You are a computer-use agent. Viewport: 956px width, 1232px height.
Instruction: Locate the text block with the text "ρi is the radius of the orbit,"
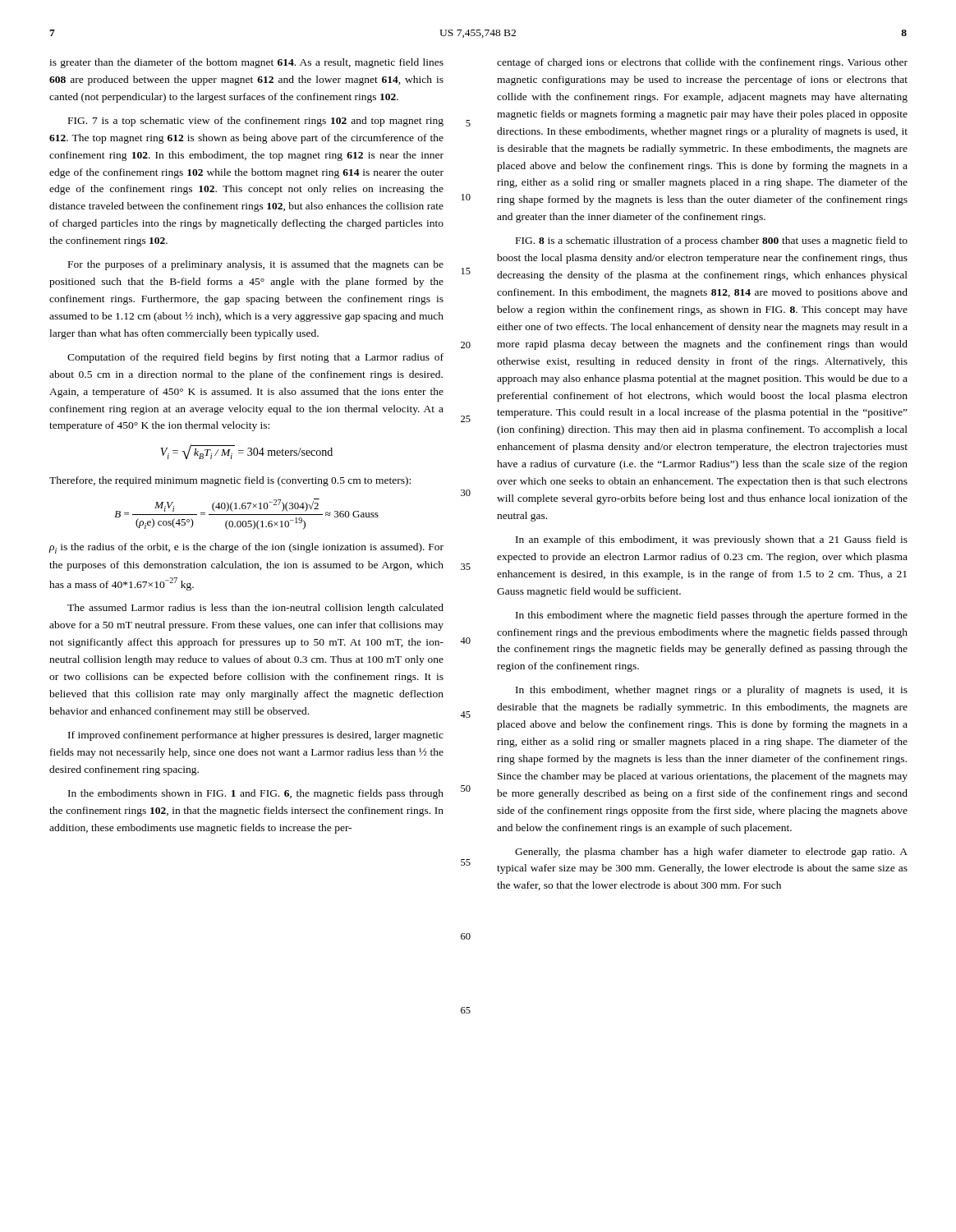coord(246,566)
